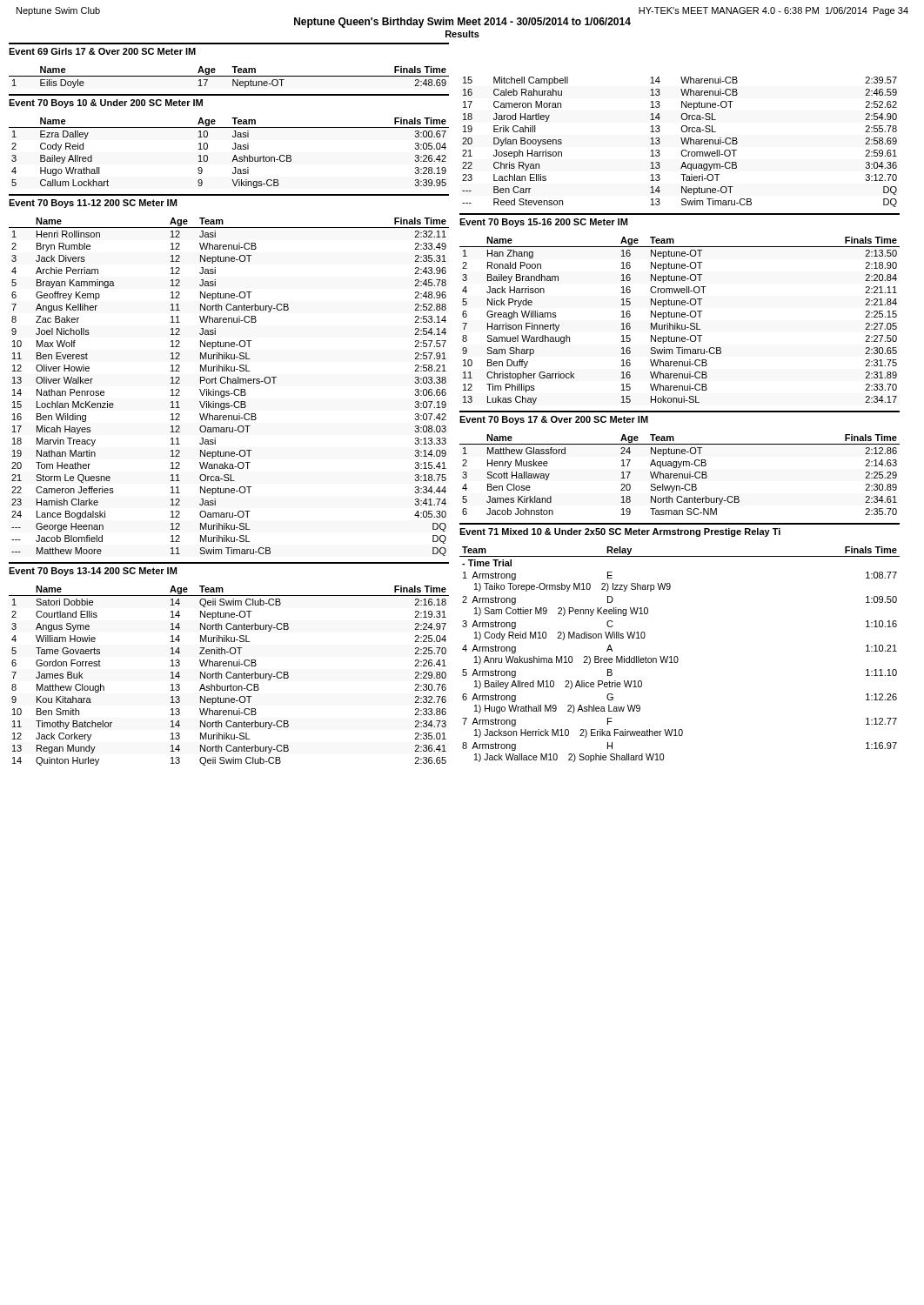Select the table that reads "Han Zhang"
The width and height of the screenshot is (924, 1305).
point(680,320)
